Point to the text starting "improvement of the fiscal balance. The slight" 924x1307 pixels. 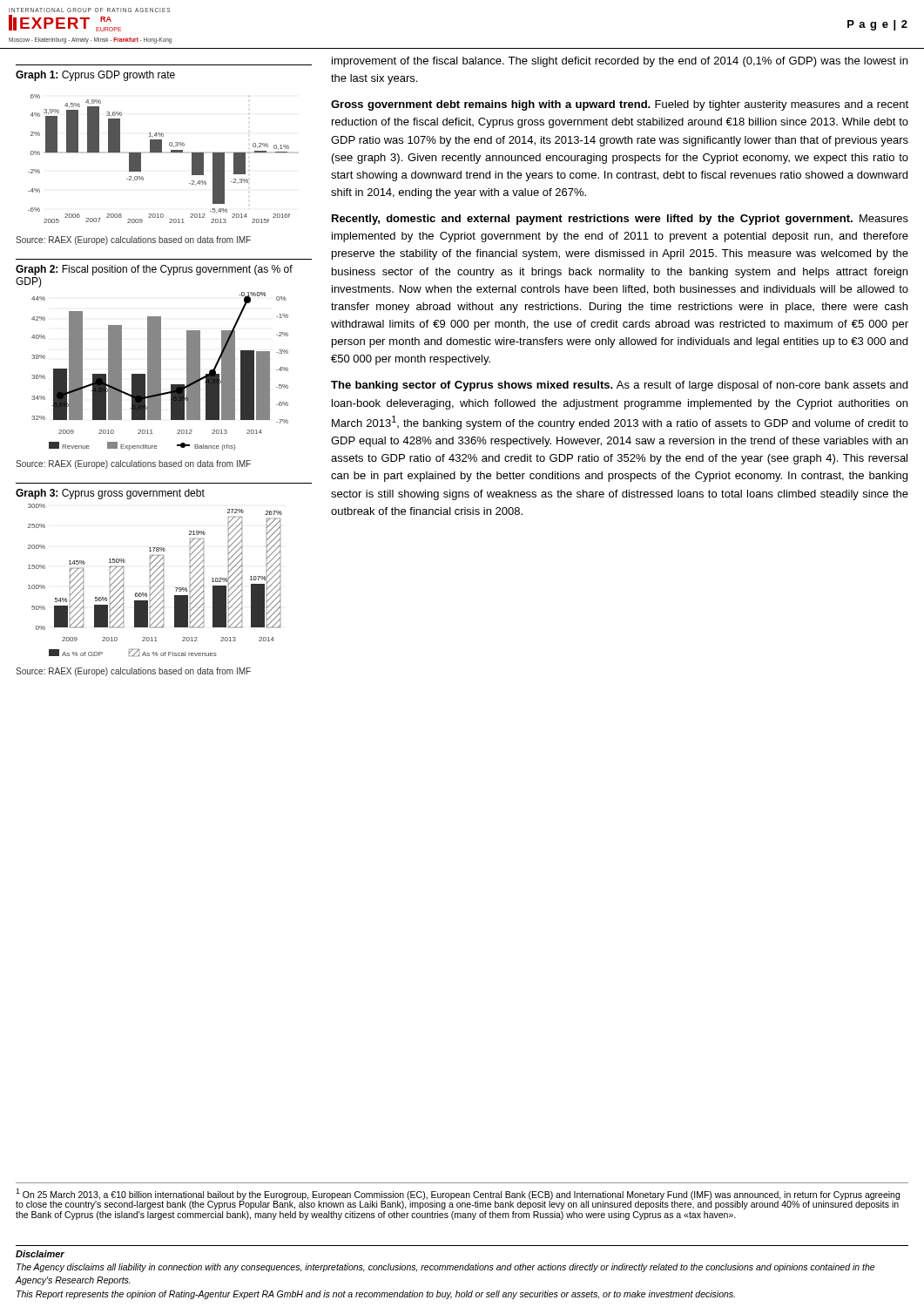click(x=620, y=69)
